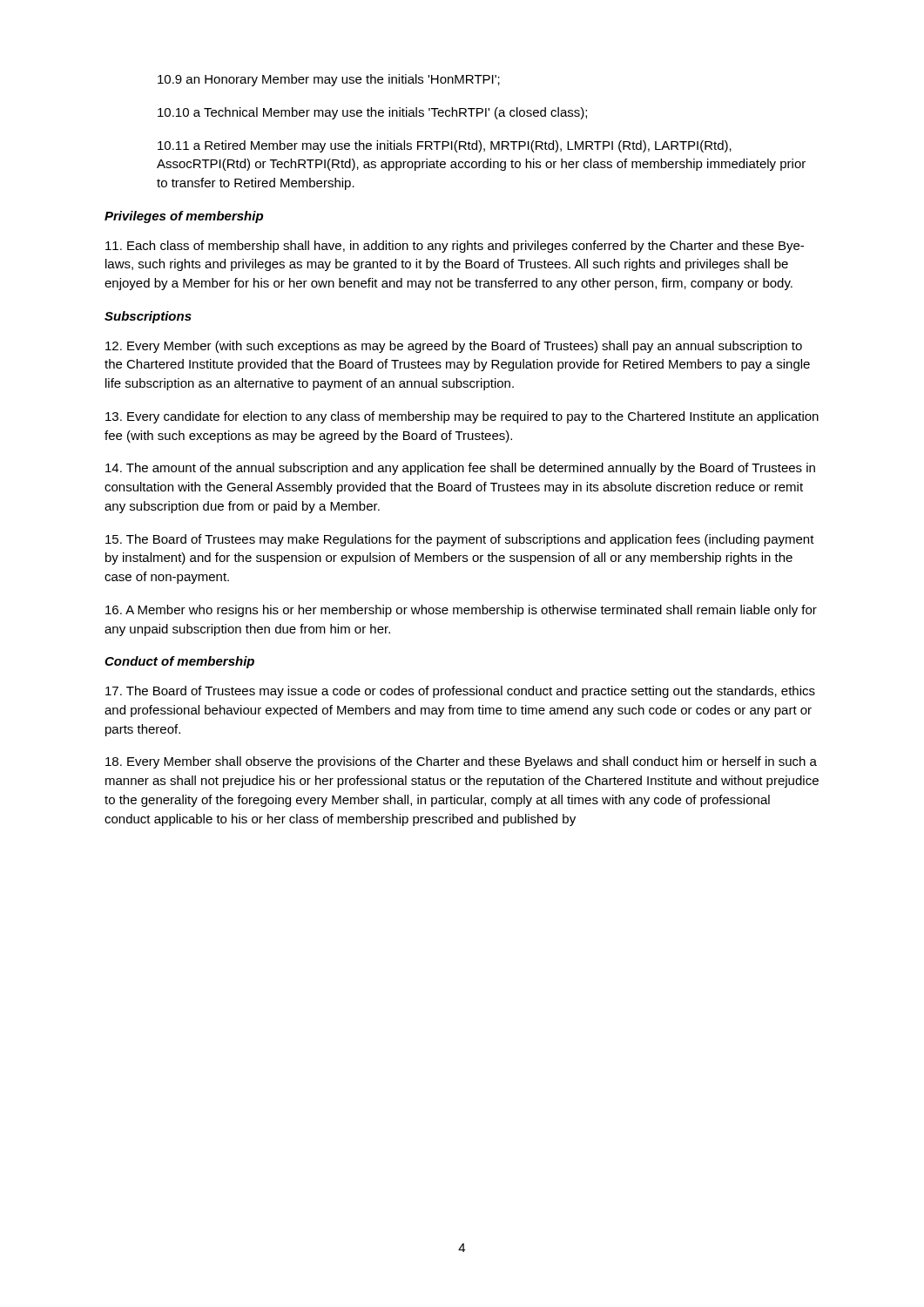Image resolution: width=924 pixels, height=1307 pixels.
Task: Locate the block of text that opens with "Every candidate for election to any"
Action: coord(462,426)
